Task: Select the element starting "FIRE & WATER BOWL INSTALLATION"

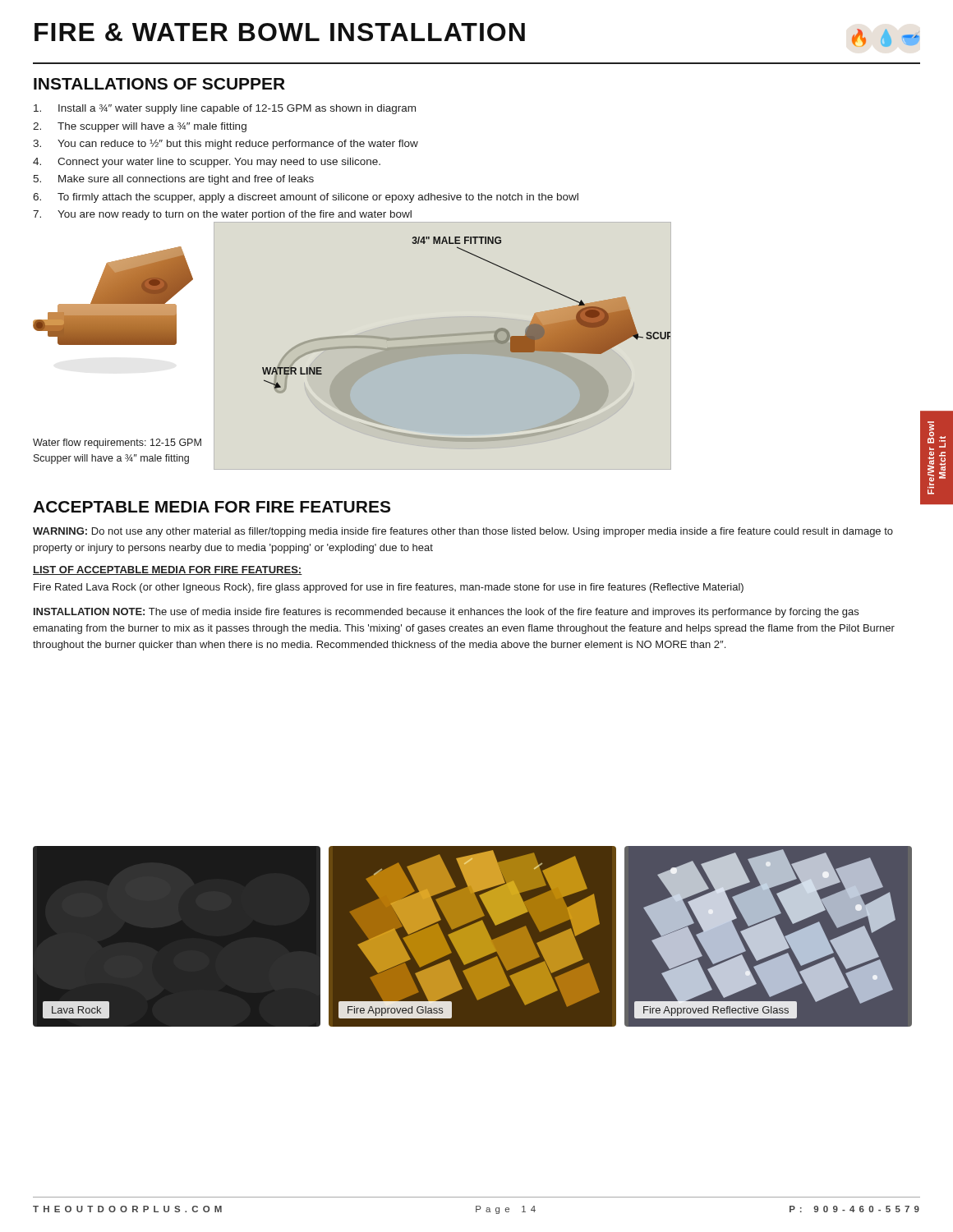Action: tap(280, 32)
